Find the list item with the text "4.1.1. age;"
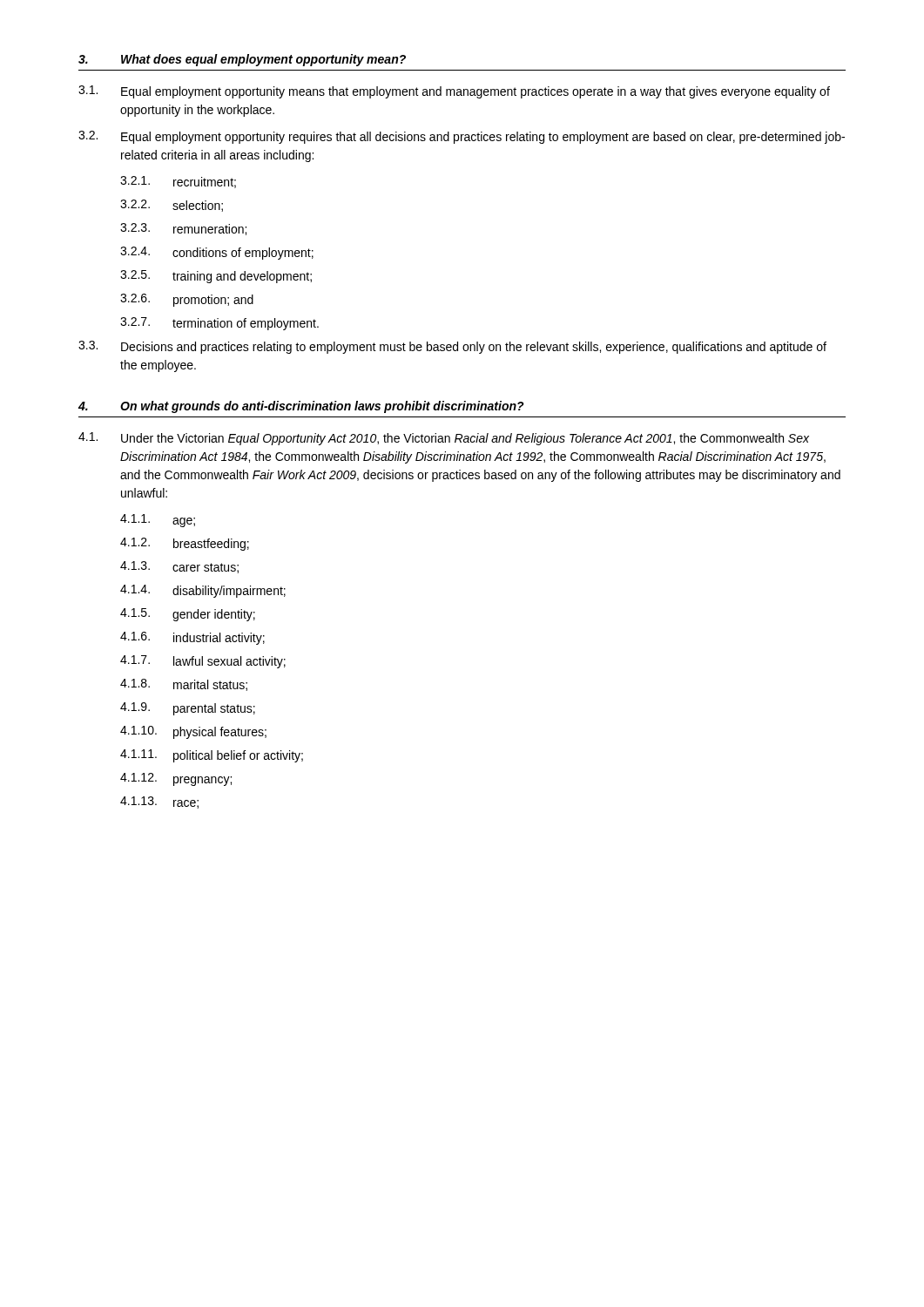Screen dimensions: 1307x924 [x=158, y=521]
